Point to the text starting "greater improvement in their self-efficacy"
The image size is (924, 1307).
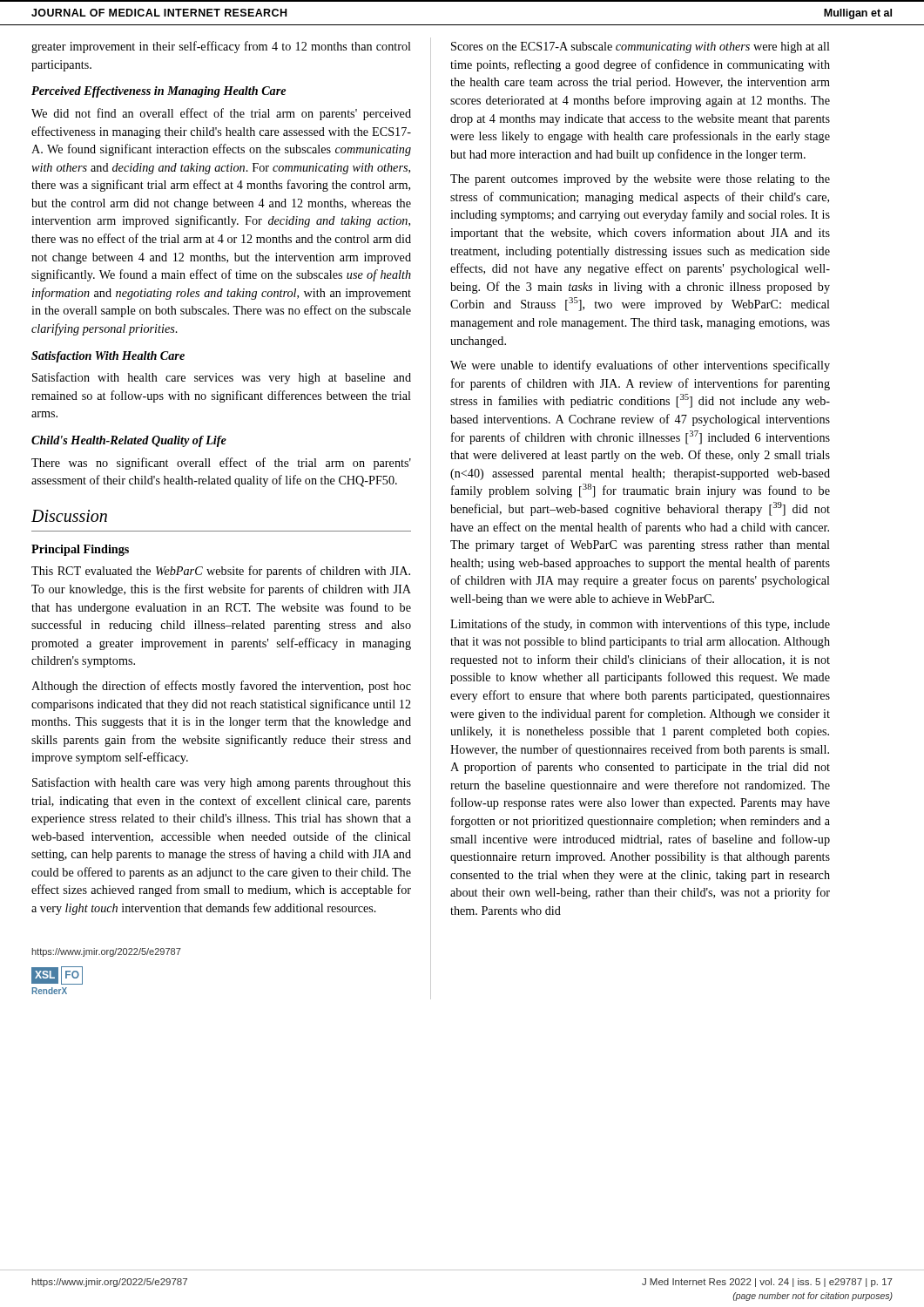pyautogui.click(x=221, y=56)
